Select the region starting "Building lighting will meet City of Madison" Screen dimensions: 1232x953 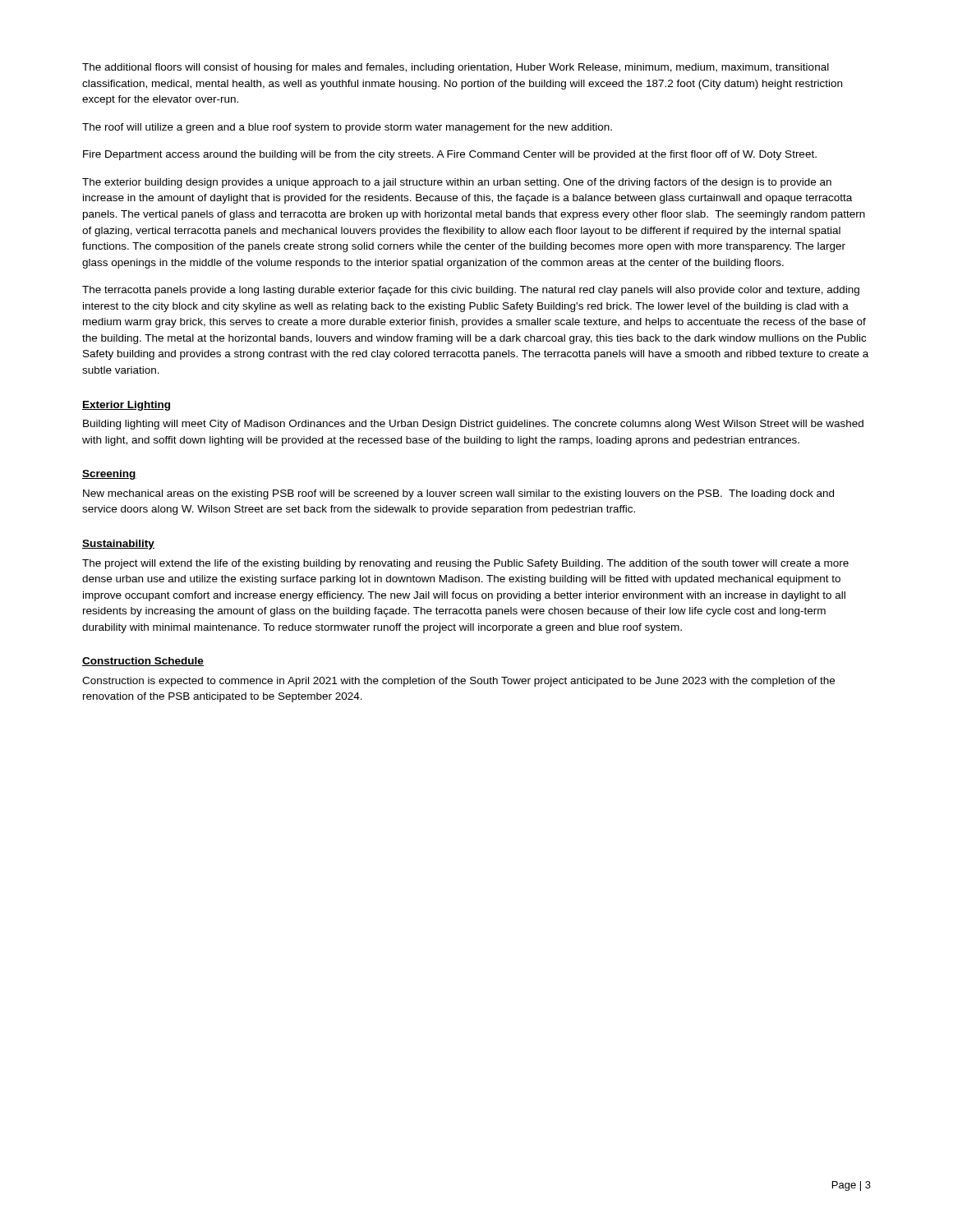click(x=473, y=432)
